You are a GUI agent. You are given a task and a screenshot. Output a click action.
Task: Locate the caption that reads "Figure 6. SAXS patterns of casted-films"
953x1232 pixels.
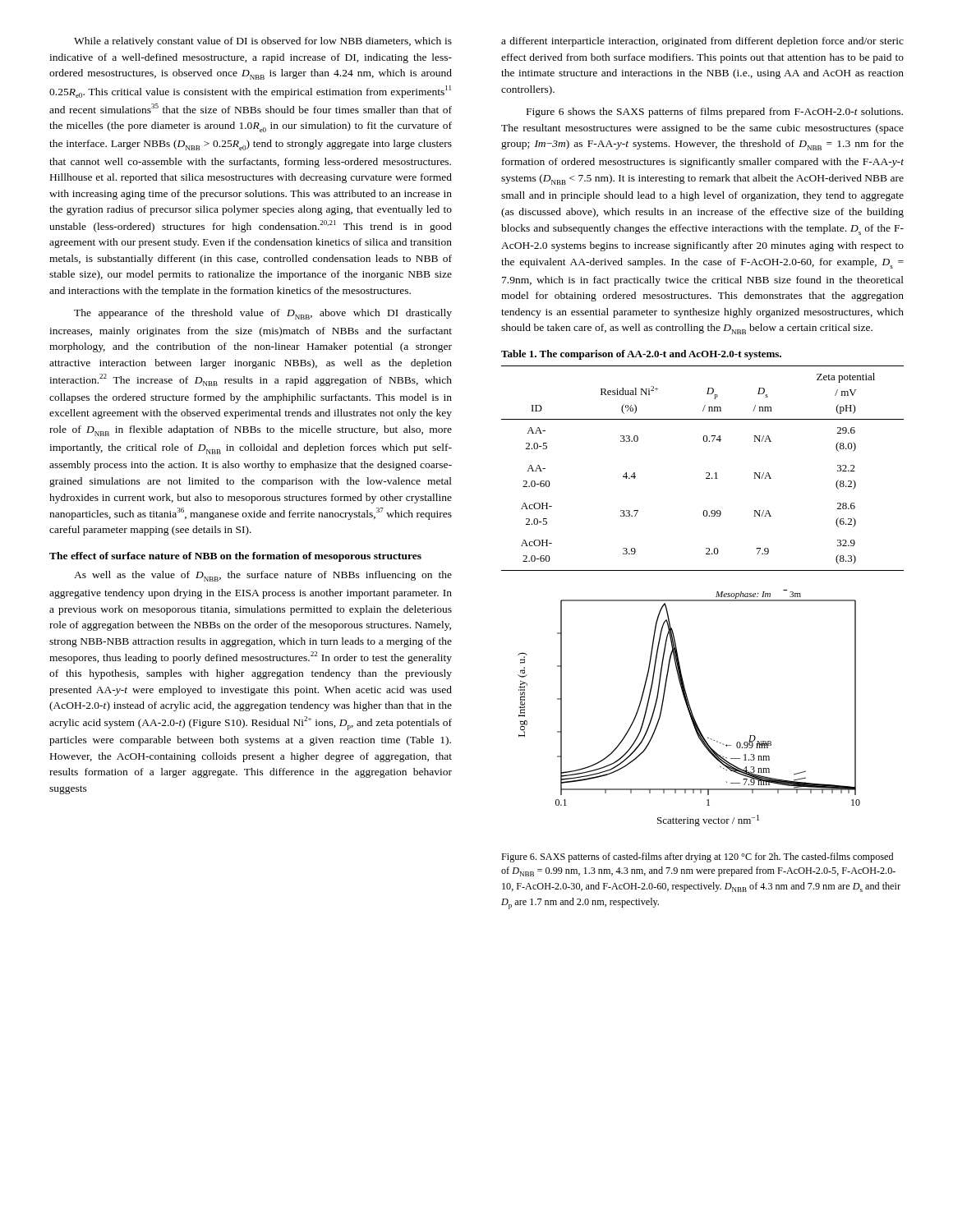[701, 880]
